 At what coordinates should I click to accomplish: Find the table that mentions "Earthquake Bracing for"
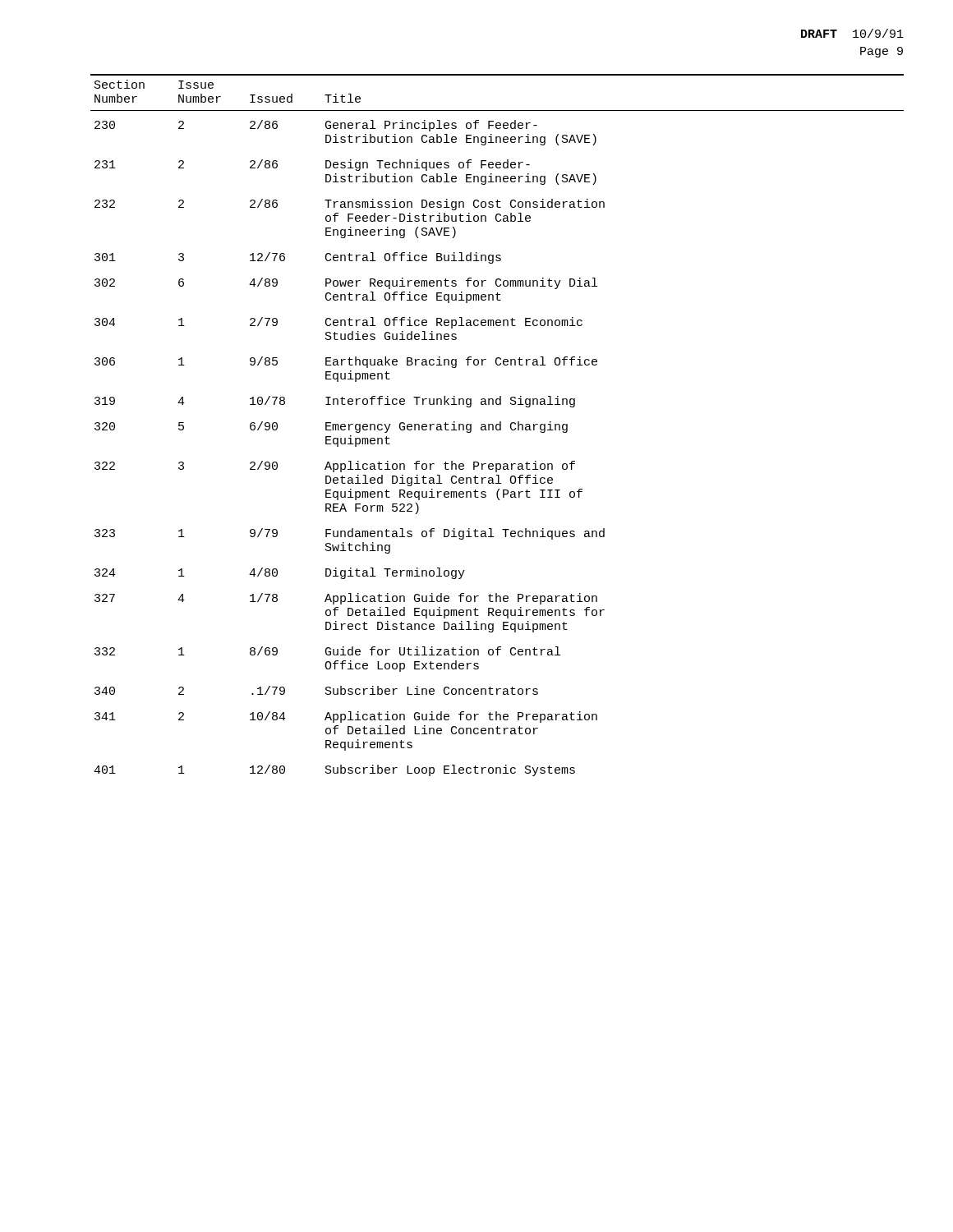(x=497, y=428)
